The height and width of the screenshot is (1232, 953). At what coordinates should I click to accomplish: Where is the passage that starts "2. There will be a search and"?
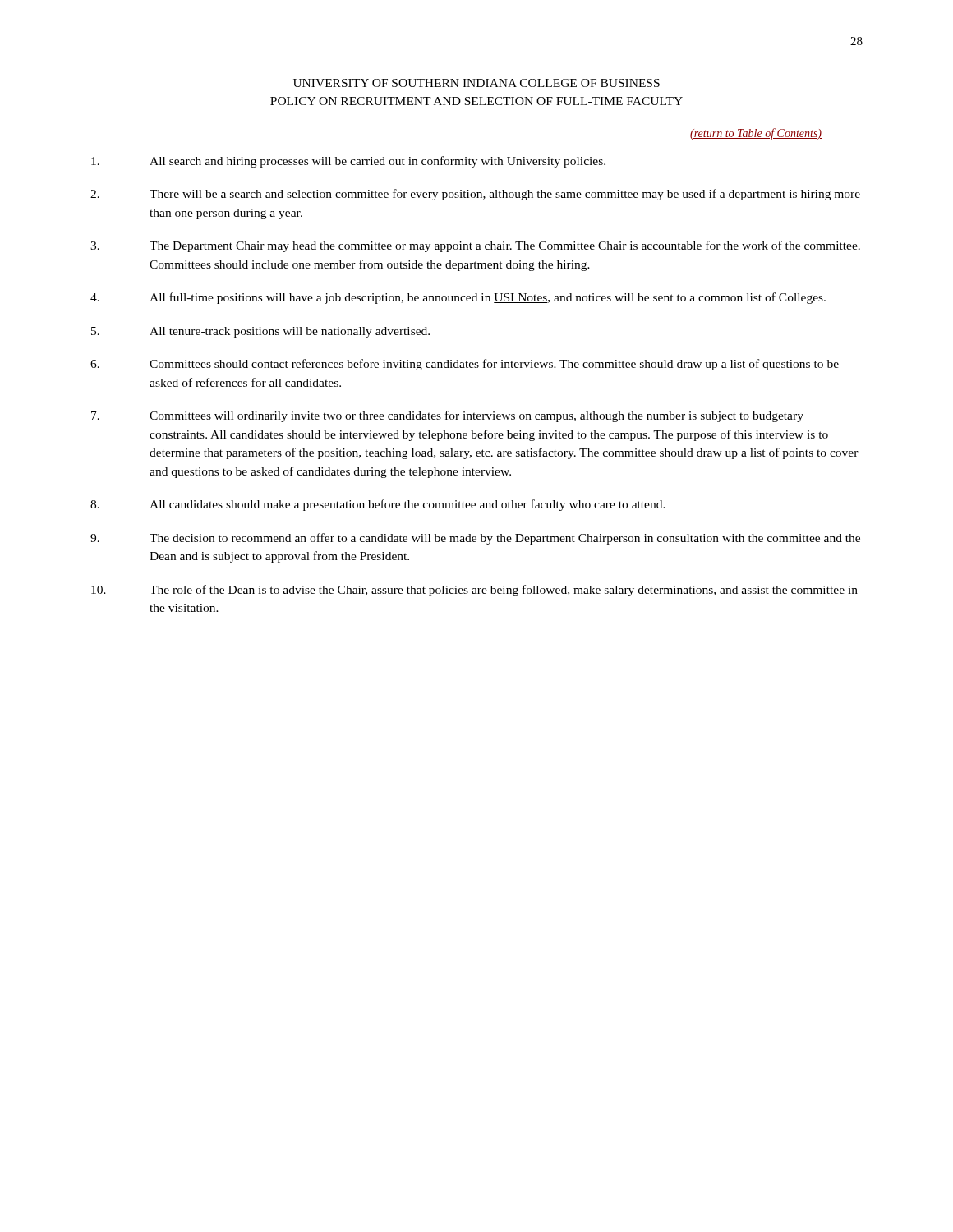476,204
